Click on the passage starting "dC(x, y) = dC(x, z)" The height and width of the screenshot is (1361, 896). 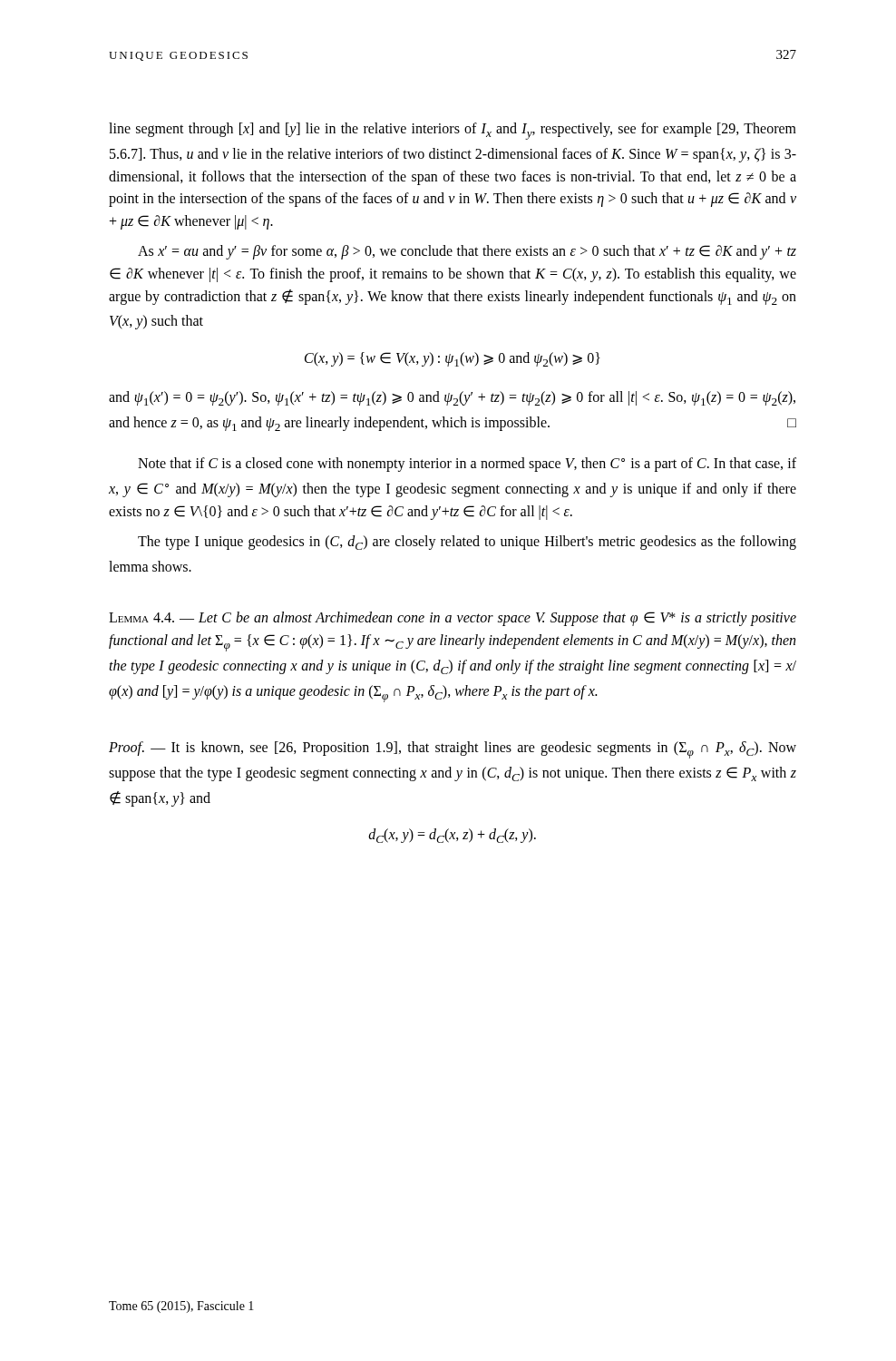pos(453,836)
